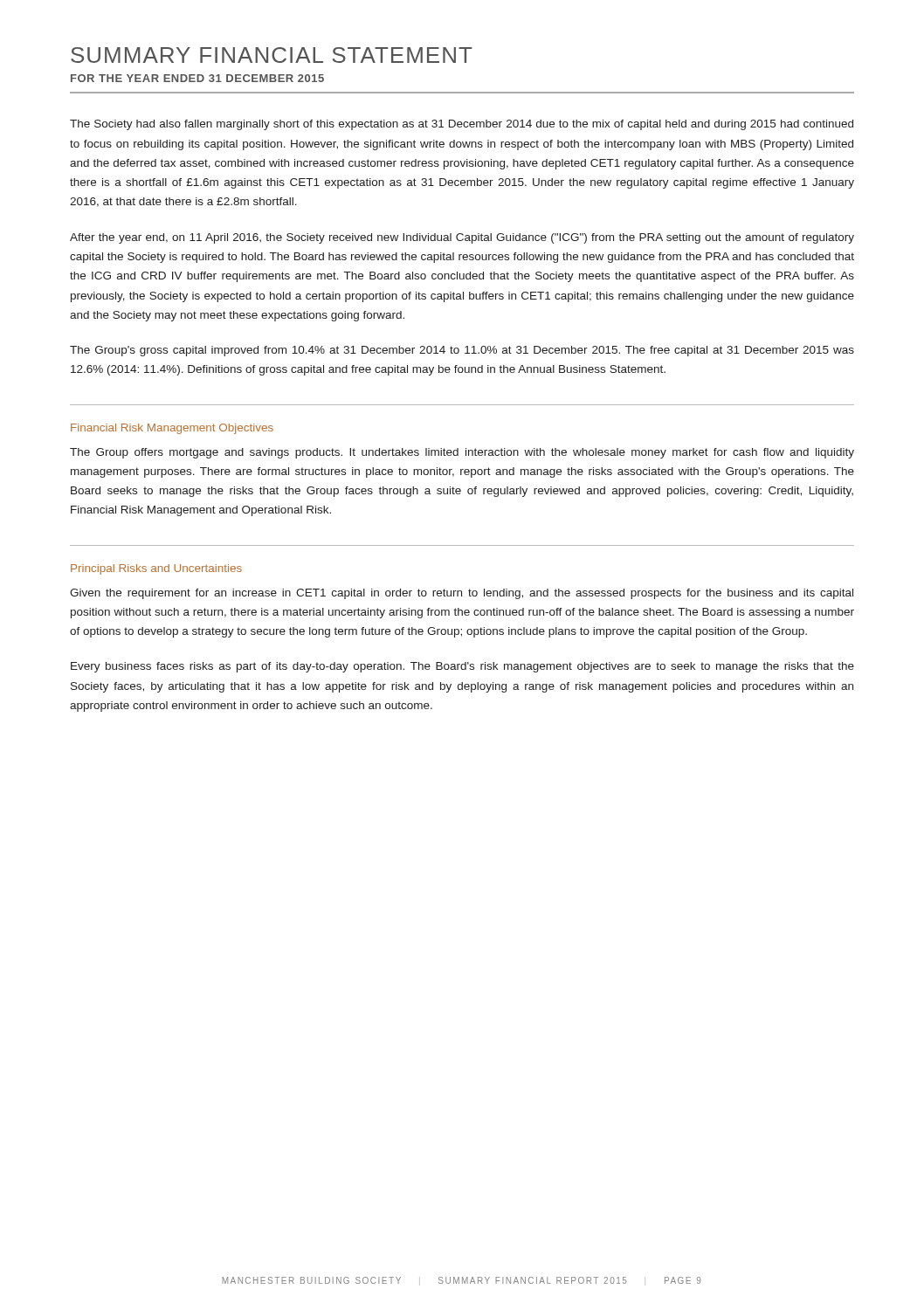Viewport: 924px width, 1310px height.
Task: Navigate to the element starting "After the year end, on 11 April 2016,"
Action: pyautogui.click(x=462, y=276)
